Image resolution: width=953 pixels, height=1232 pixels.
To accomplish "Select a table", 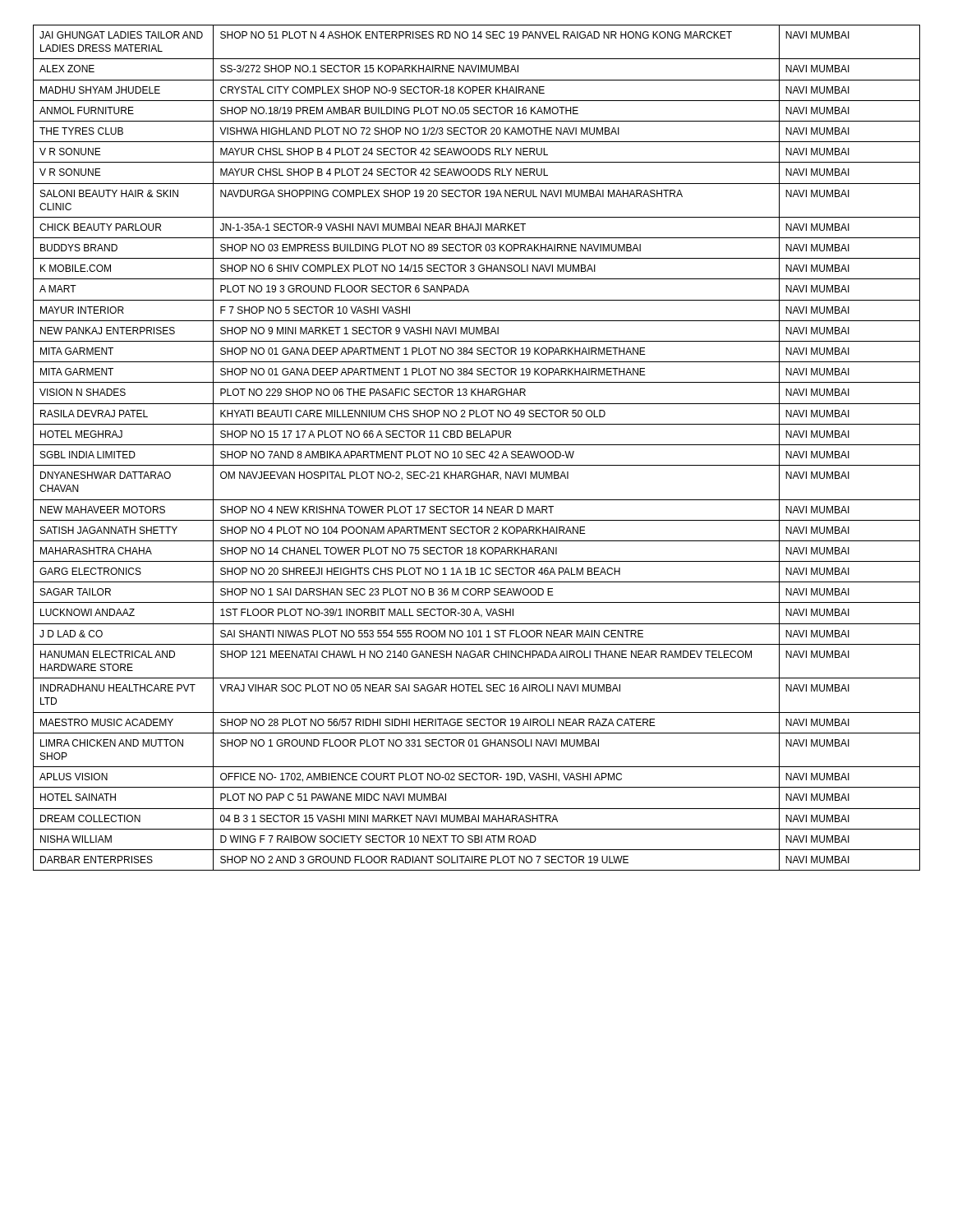I will pos(476,448).
